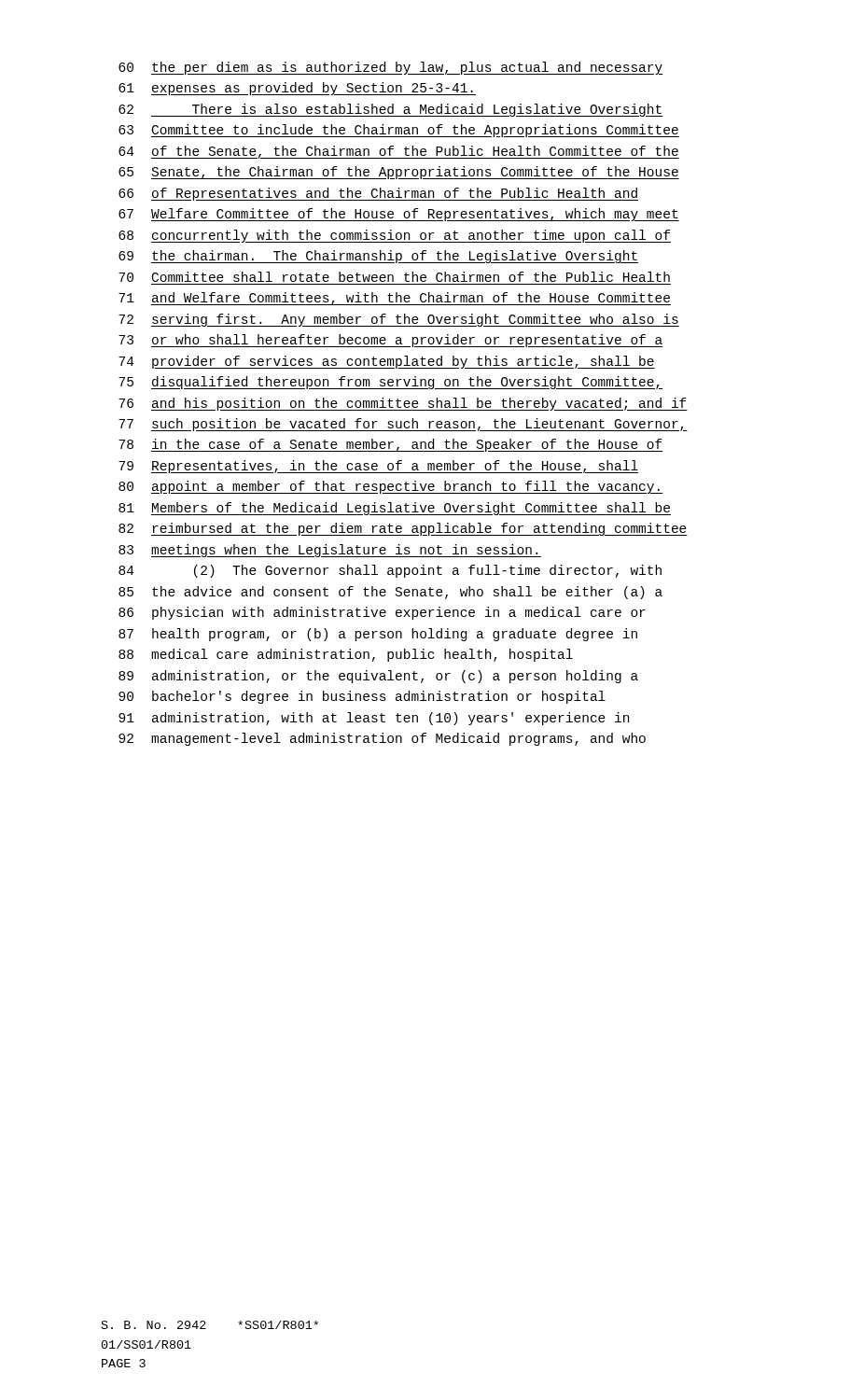The width and height of the screenshot is (850, 1400).
Task: Click on the text block starting "76 and his"
Action: (394, 404)
